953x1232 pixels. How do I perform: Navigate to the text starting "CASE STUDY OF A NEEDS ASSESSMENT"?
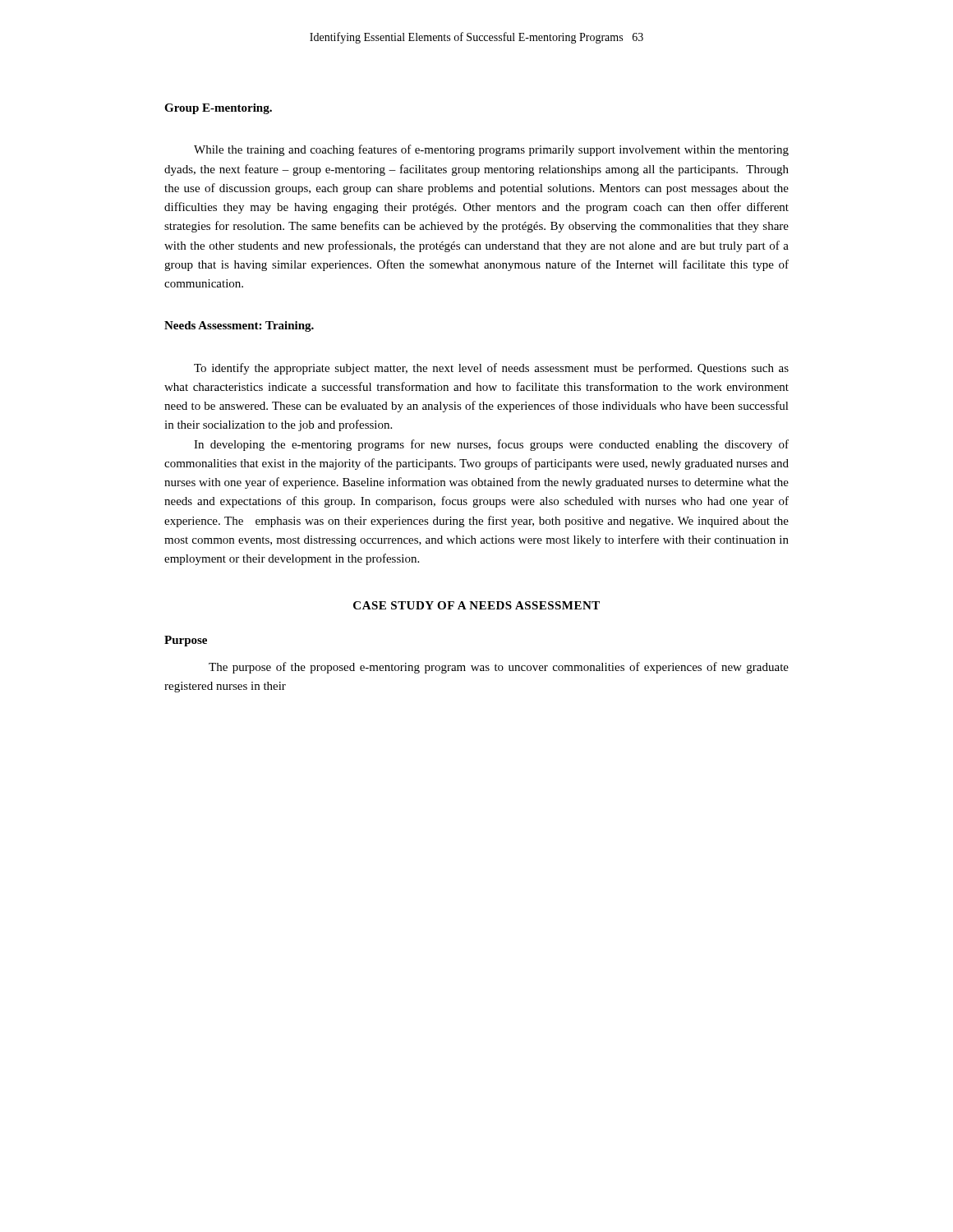476,606
